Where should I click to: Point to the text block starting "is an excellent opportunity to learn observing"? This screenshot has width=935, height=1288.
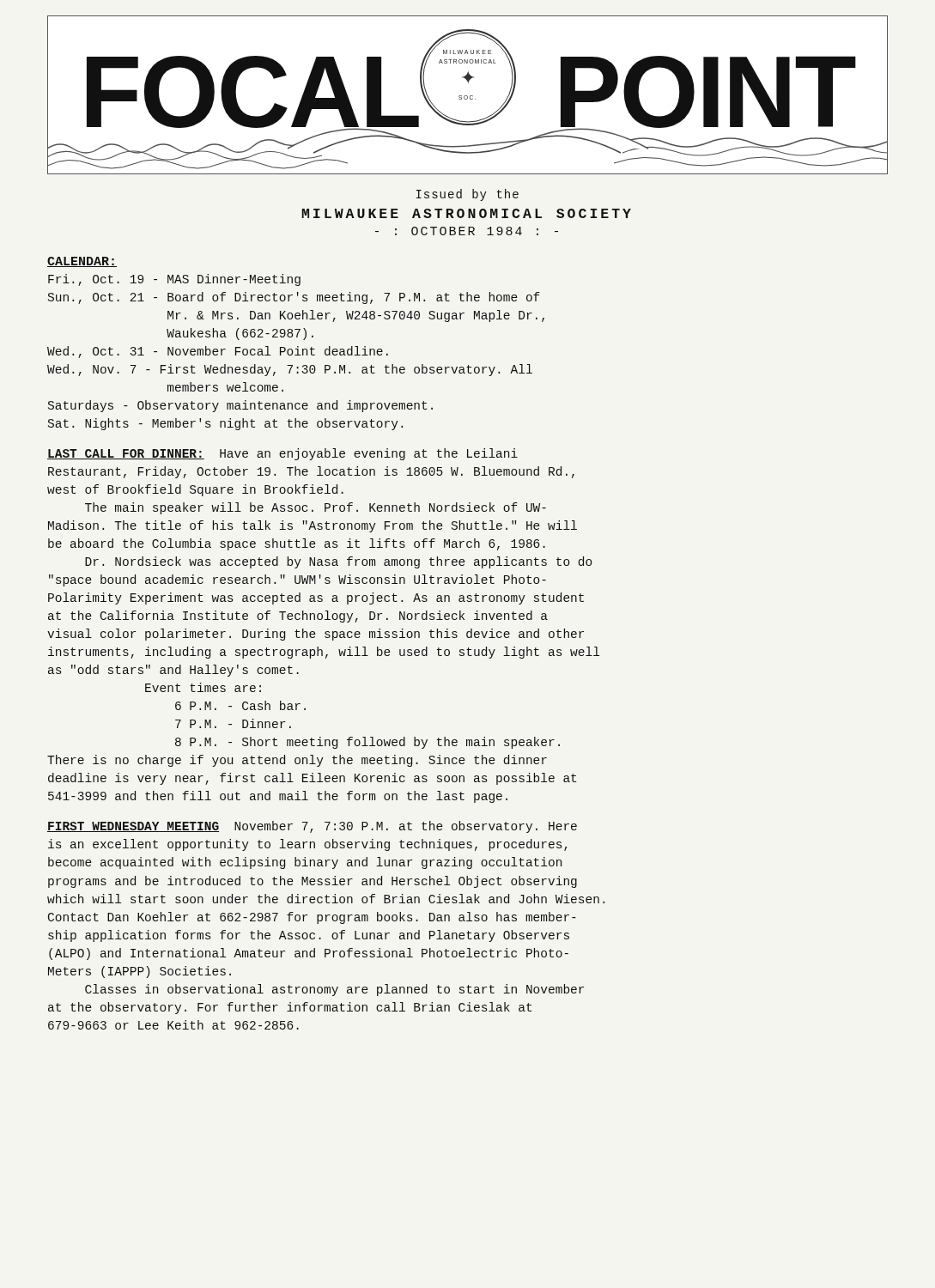pos(327,936)
